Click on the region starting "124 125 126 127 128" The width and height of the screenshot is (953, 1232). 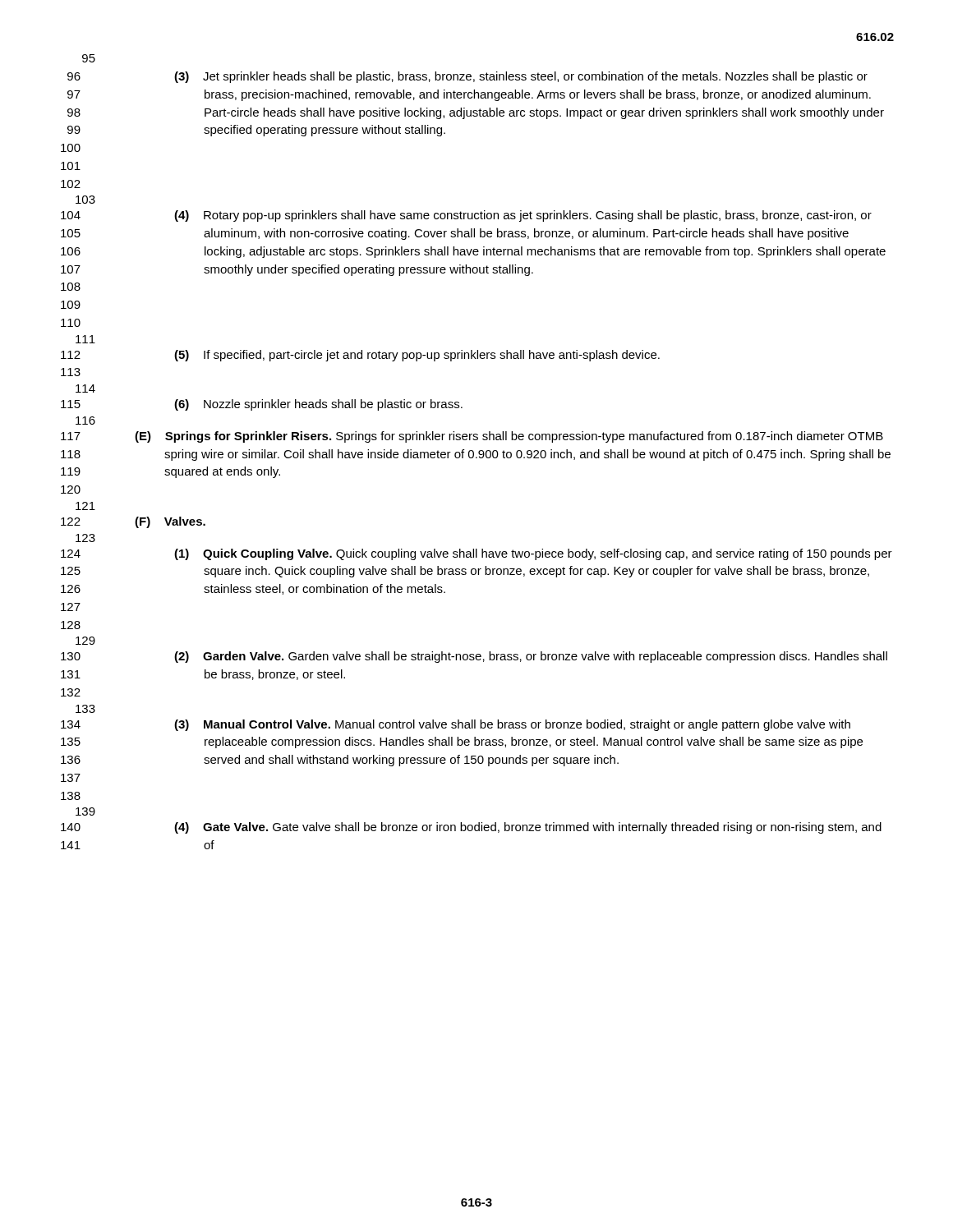(x=476, y=554)
